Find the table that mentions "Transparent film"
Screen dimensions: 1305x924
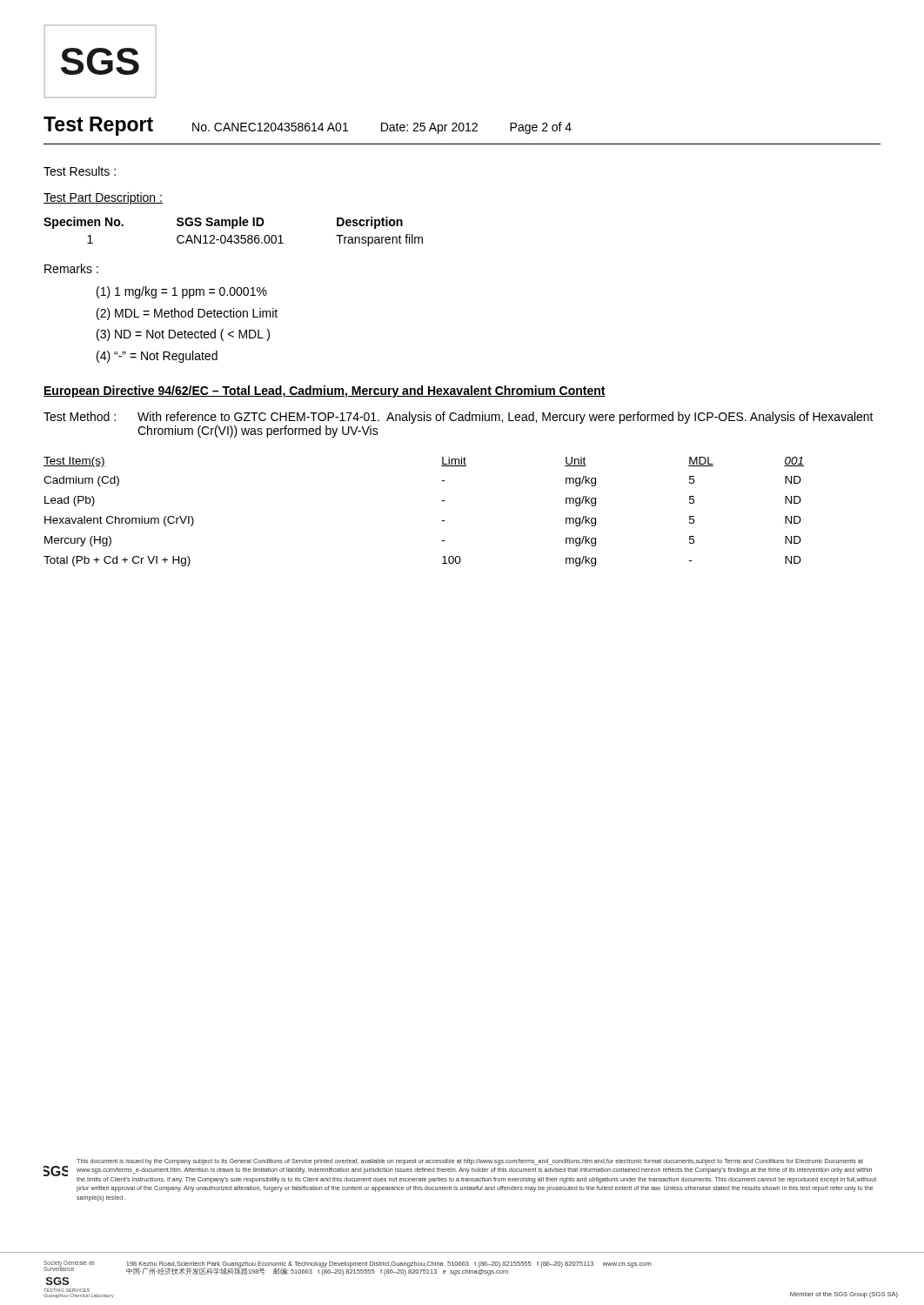(x=462, y=231)
